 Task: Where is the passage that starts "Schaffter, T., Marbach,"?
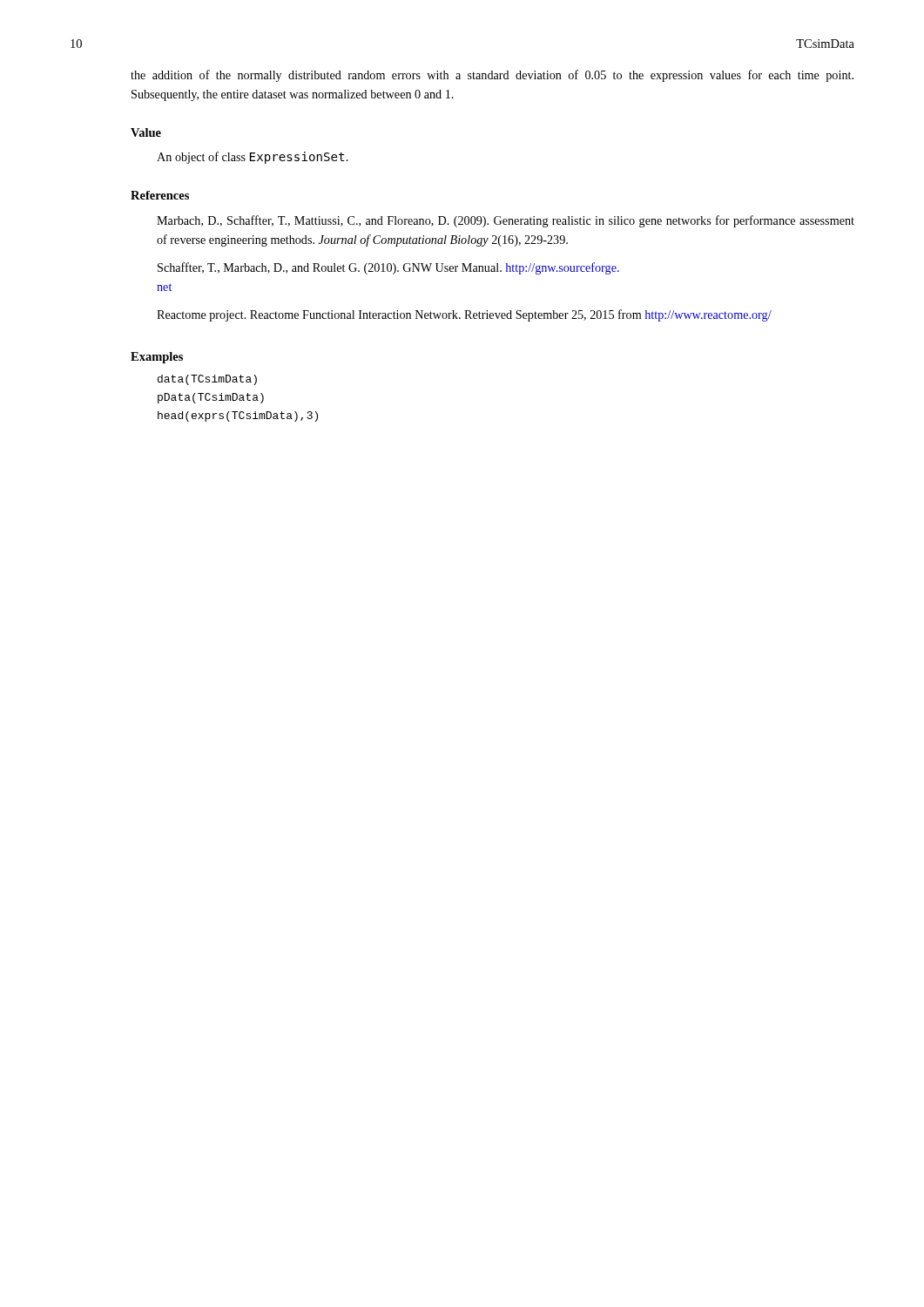[388, 277]
